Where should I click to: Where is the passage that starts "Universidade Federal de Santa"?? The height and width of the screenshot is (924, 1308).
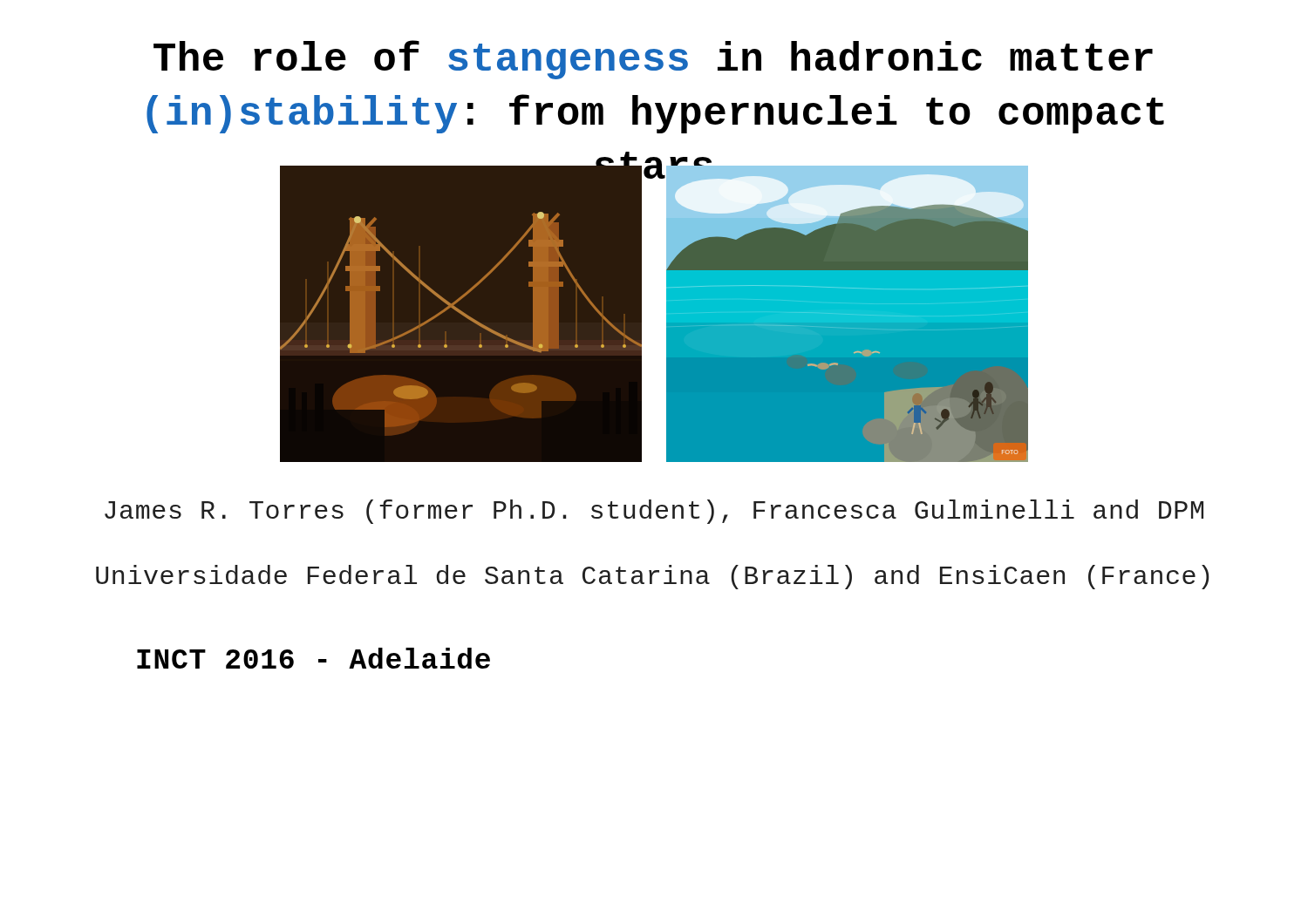654,577
